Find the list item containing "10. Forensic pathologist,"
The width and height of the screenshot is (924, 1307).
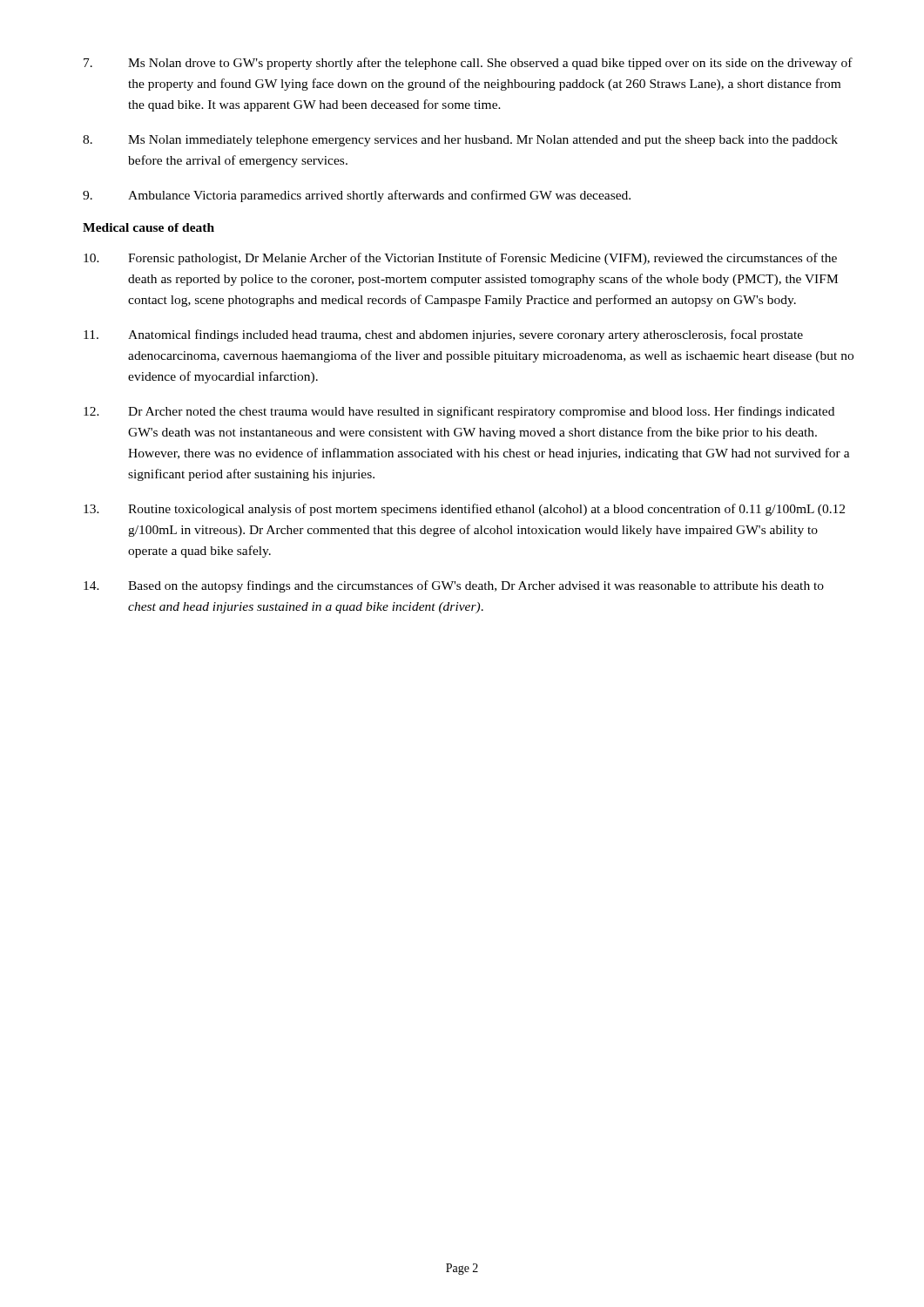click(x=469, y=279)
